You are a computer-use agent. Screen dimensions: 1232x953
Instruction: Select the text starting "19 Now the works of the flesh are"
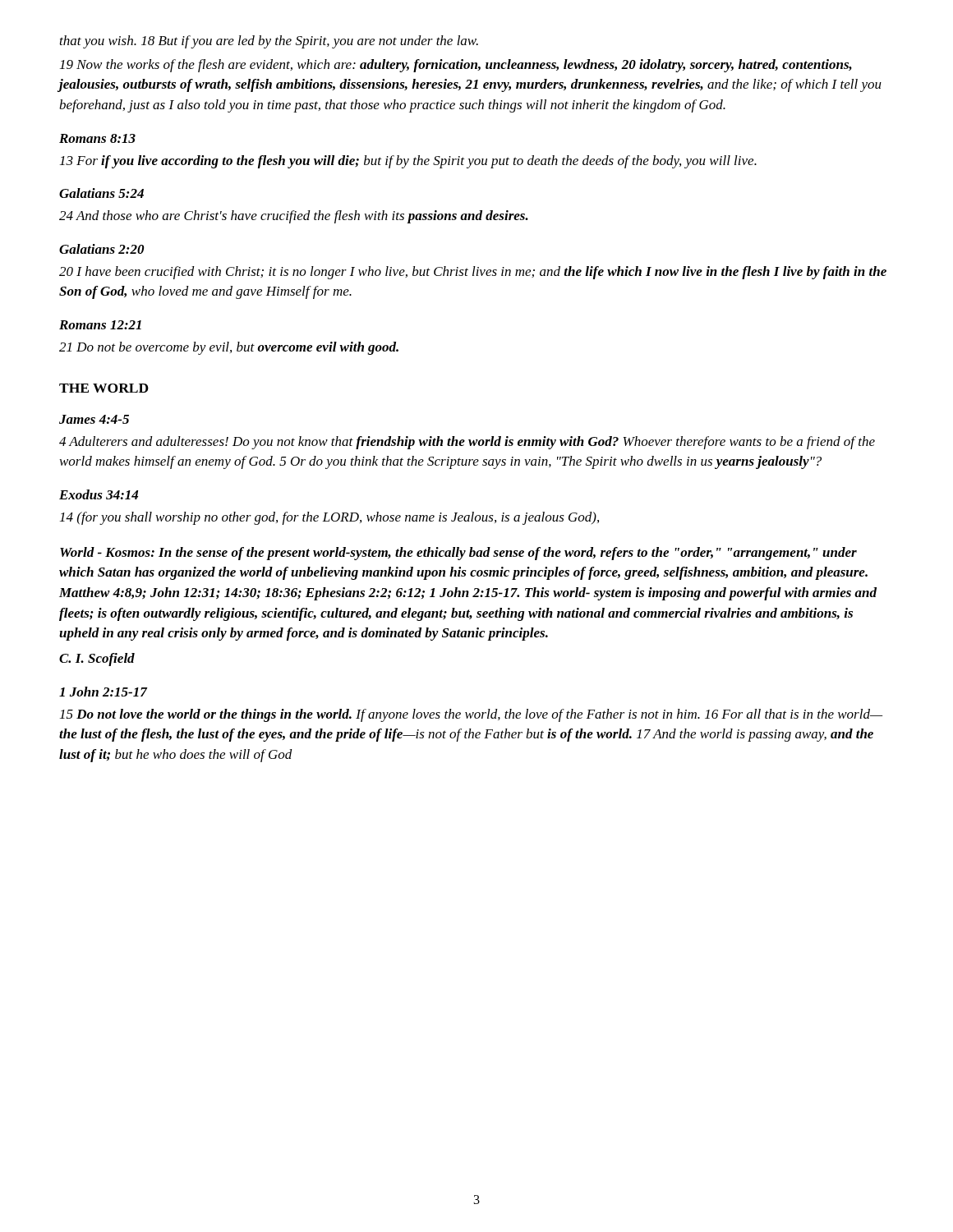[470, 84]
